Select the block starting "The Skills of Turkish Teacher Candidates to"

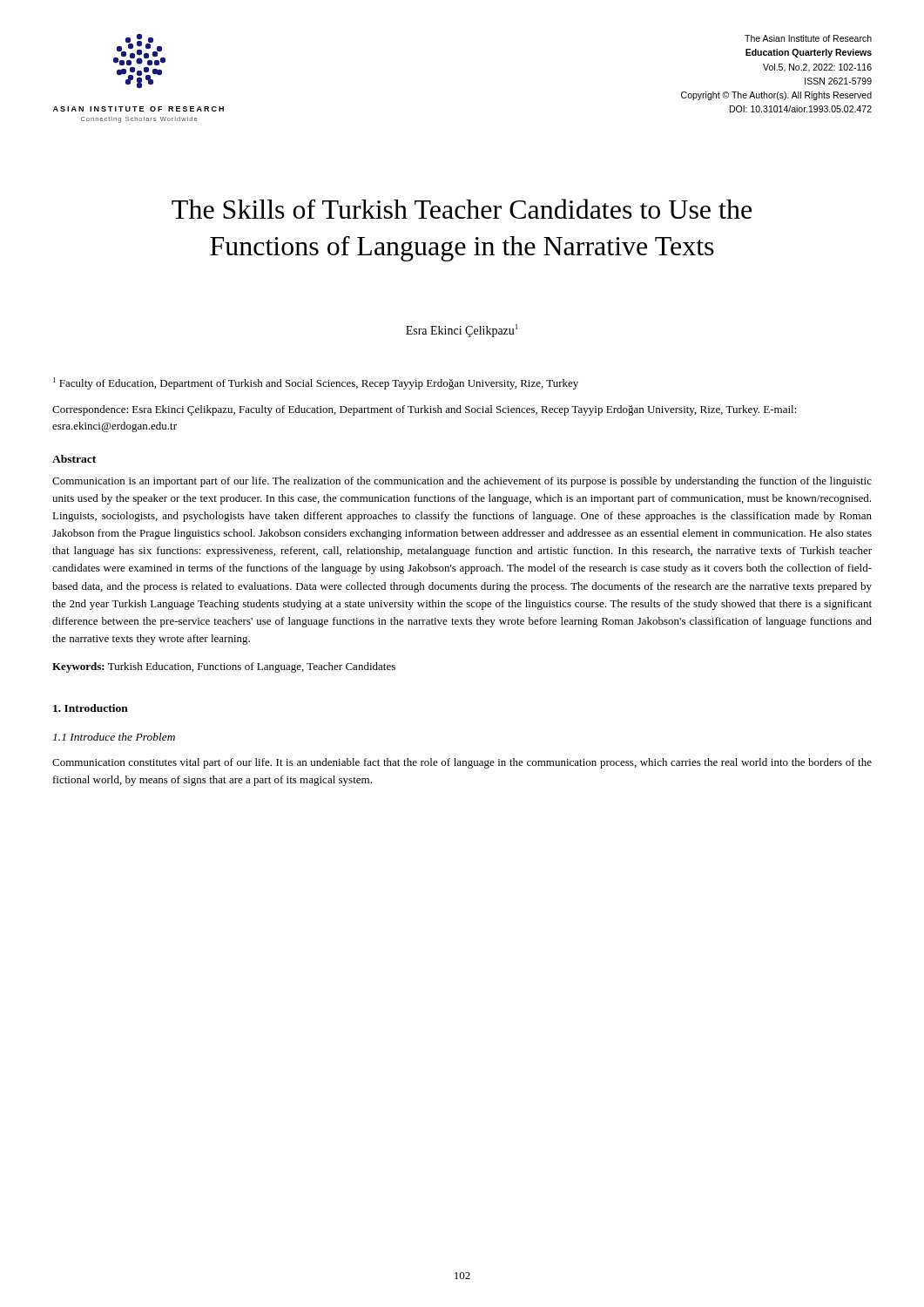tap(462, 228)
